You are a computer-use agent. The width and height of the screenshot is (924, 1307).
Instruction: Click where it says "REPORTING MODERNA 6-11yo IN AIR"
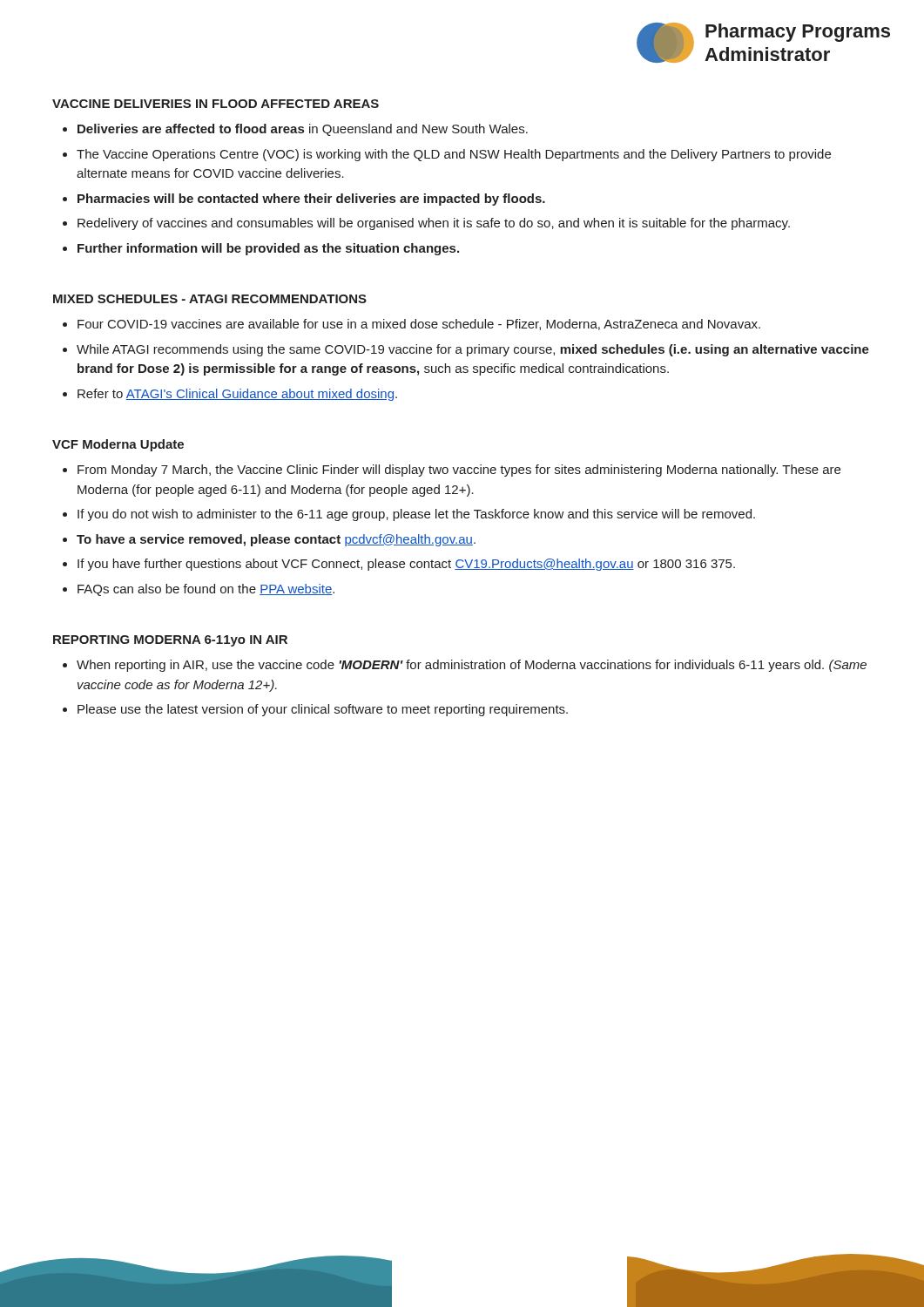pyautogui.click(x=170, y=639)
